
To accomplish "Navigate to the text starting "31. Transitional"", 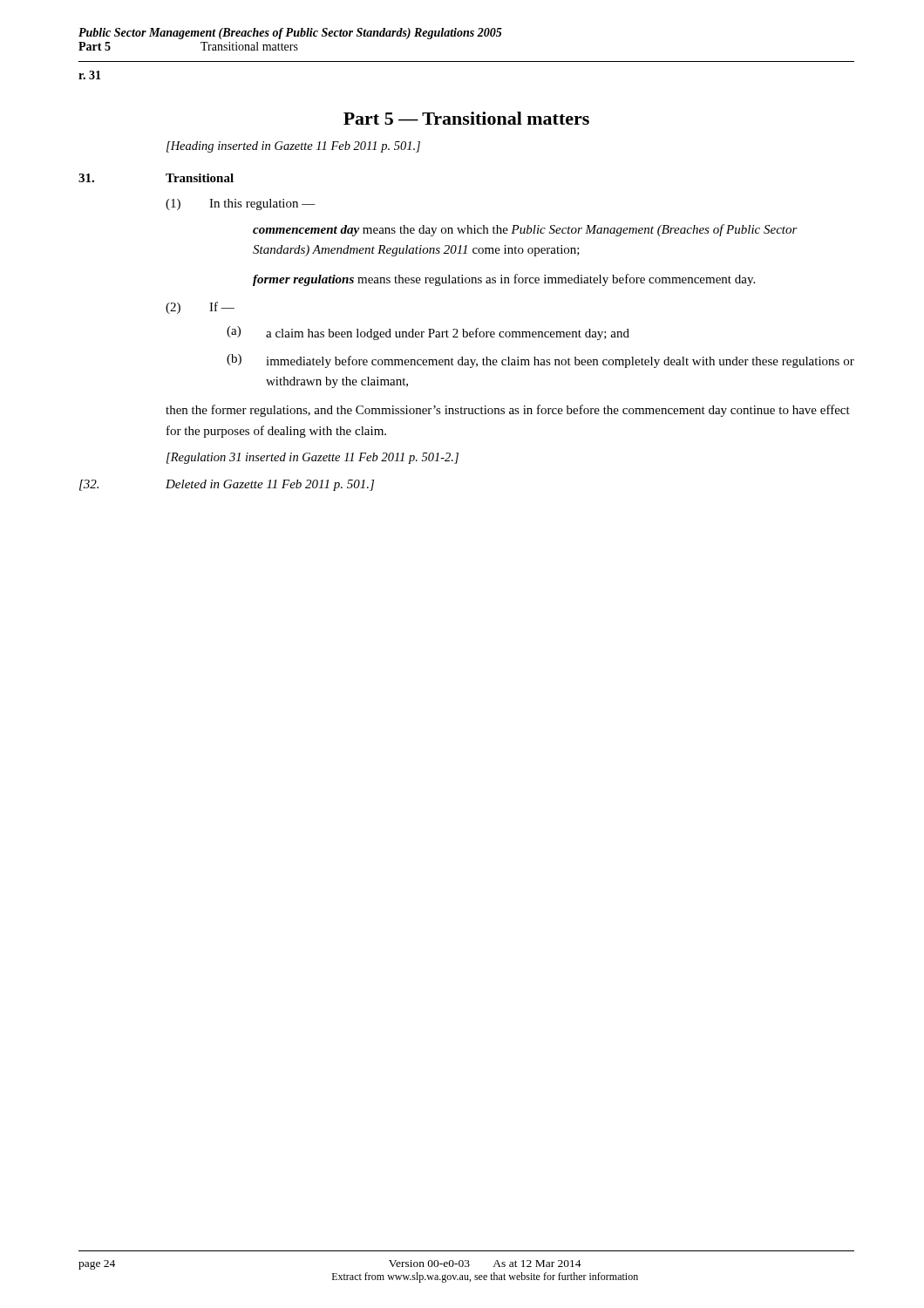I will pyautogui.click(x=88, y=177).
